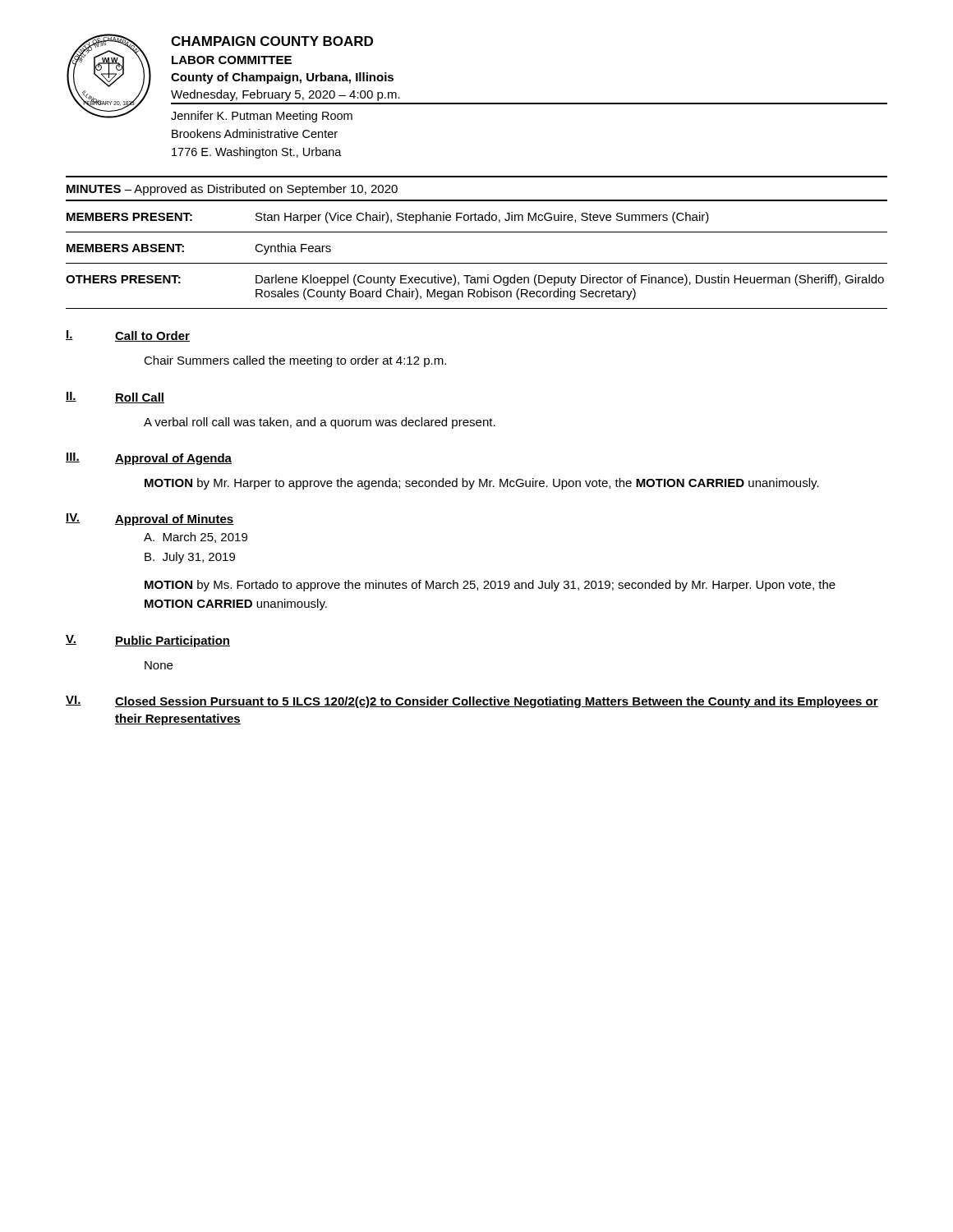
Task: Select the table that reads "MEMBERS PRESENT: Stan"
Action: pos(476,255)
